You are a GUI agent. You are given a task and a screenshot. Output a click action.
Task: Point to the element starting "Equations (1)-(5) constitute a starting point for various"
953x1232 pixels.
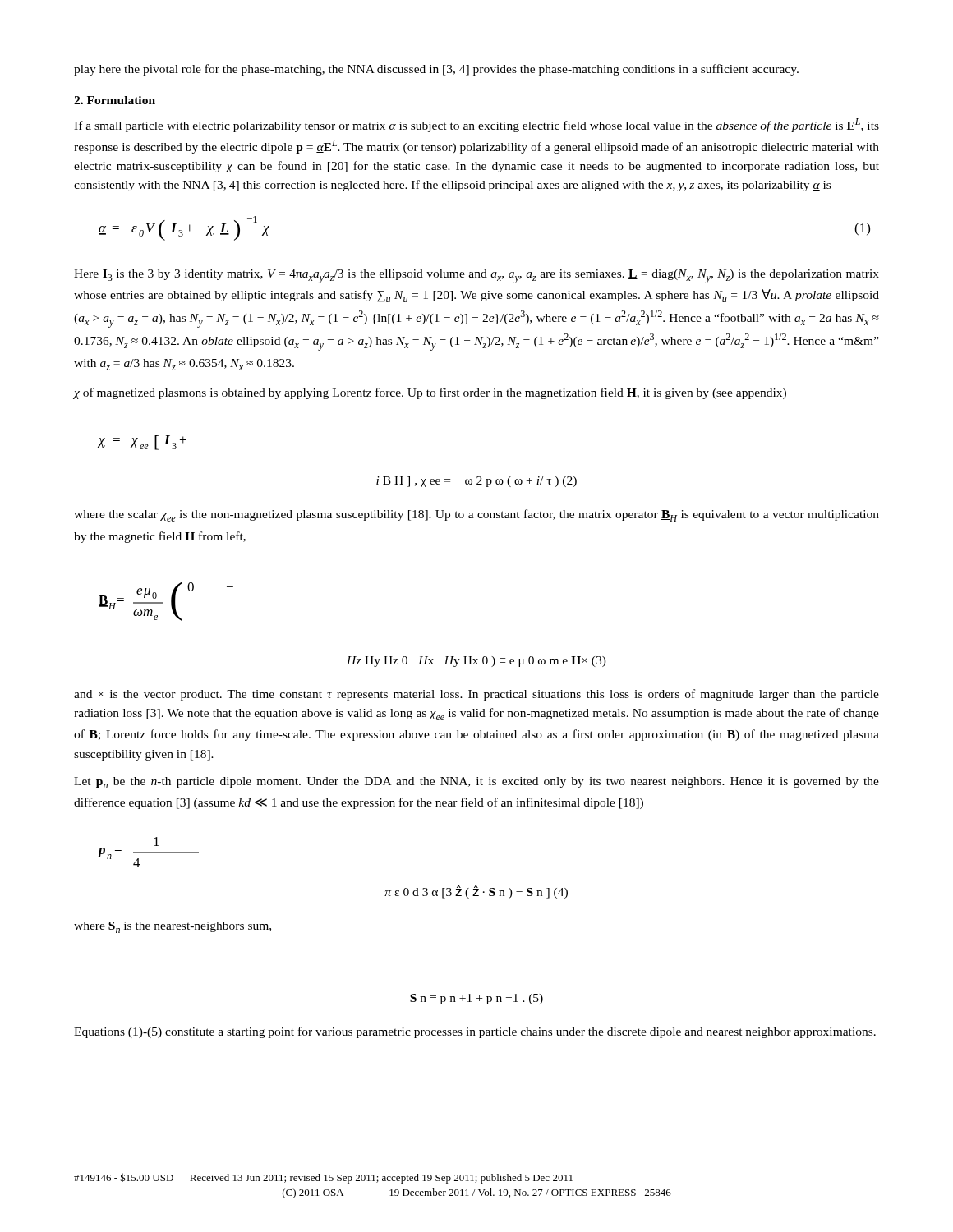click(x=476, y=1032)
